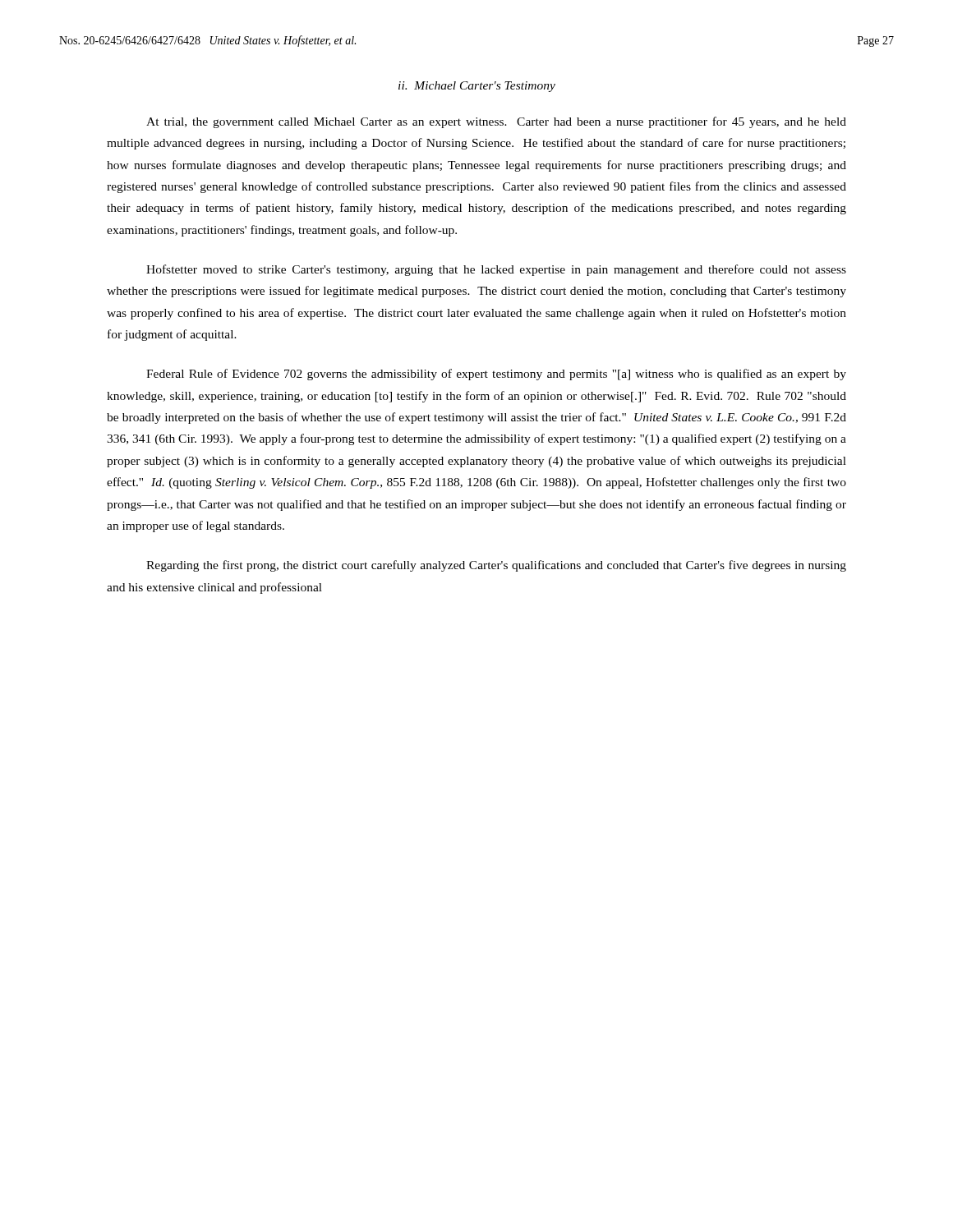953x1232 pixels.
Task: Point to the block beginning "Federal Rule of Evidence"
Action: pyautogui.click(x=476, y=449)
